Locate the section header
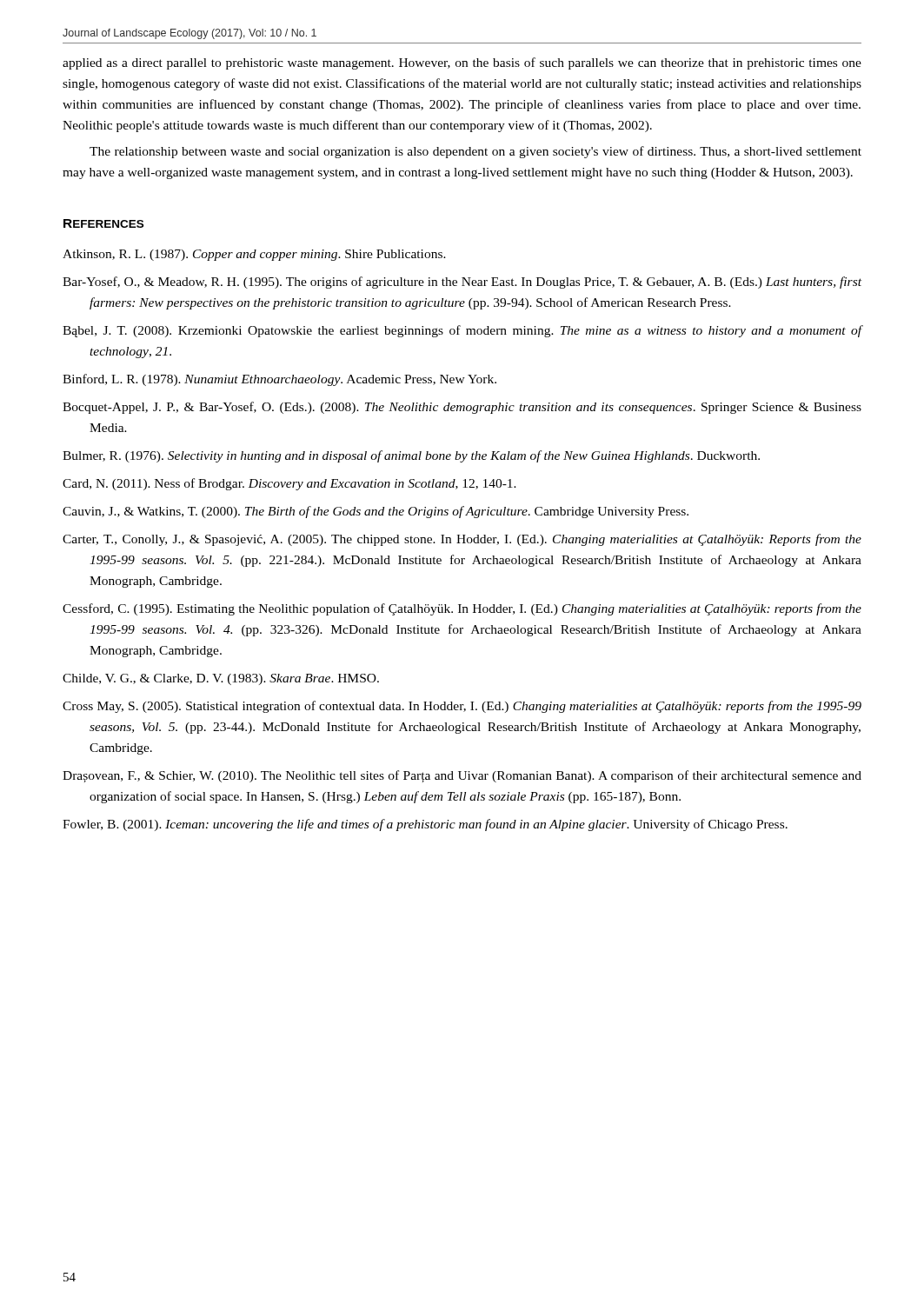 click(x=103, y=223)
